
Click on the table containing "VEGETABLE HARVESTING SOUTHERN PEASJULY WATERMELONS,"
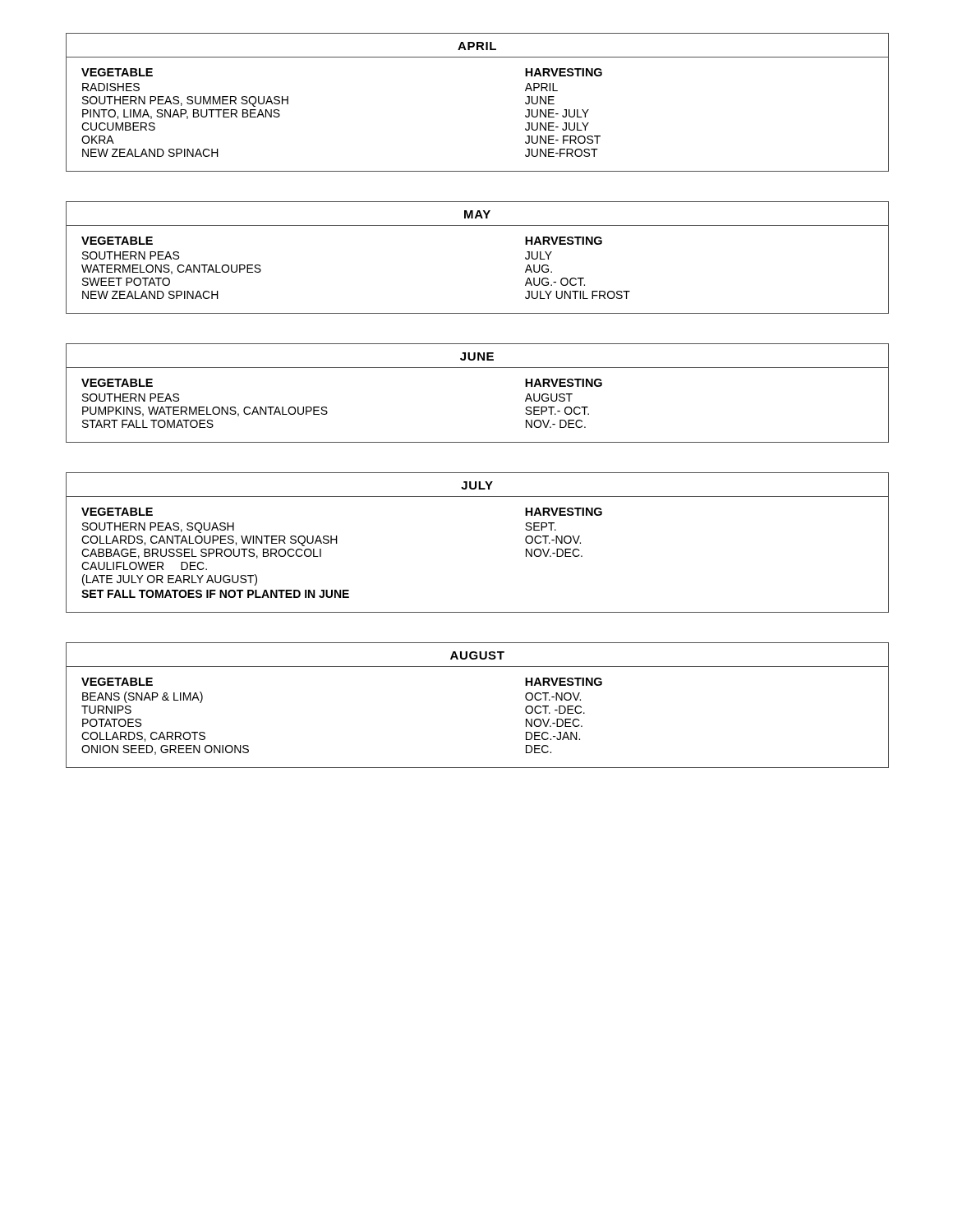pos(477,269)
